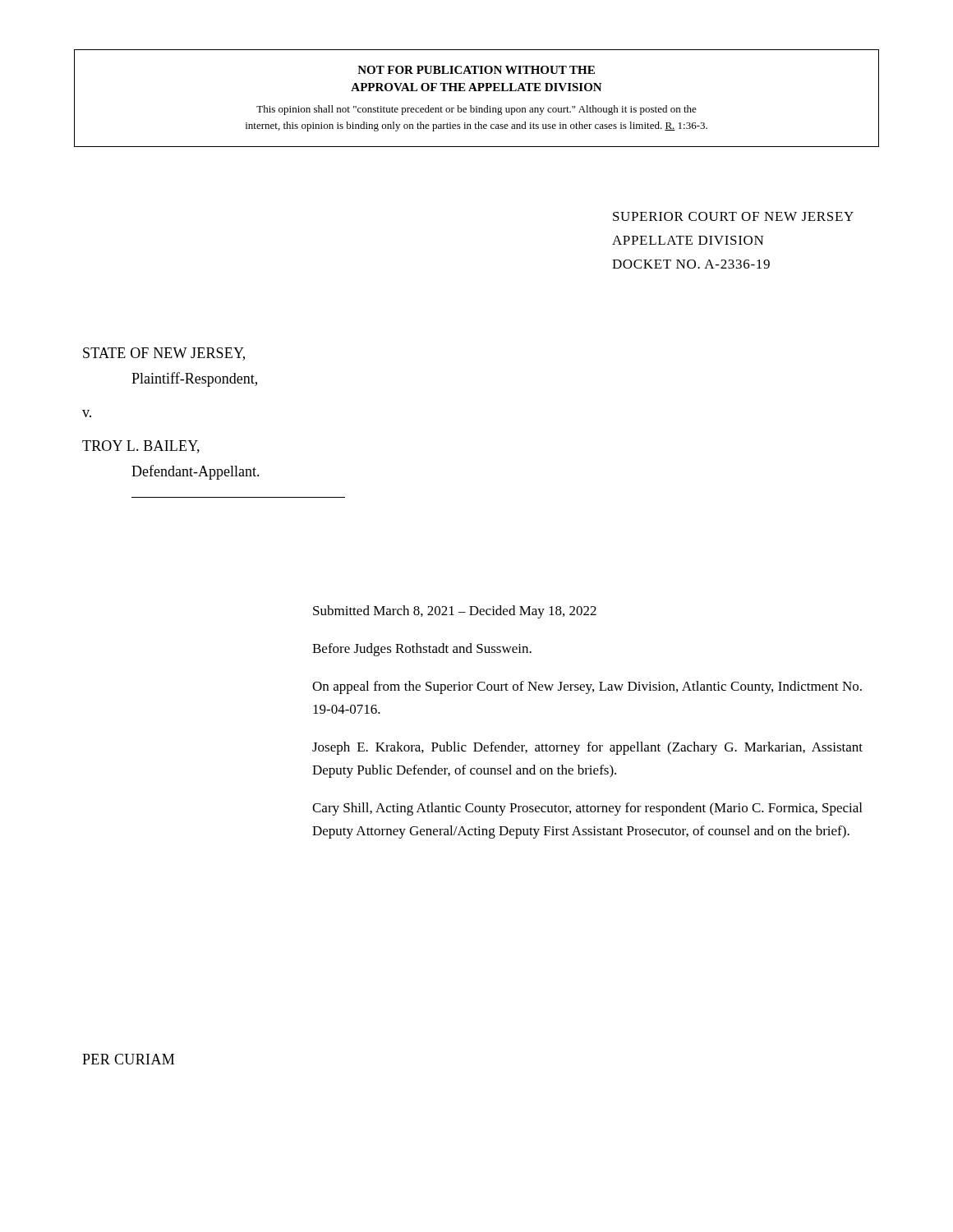Find the text block that says "On appeal from the Superior Court of"
Screen dimensions: 1232x953
pos(587,698)
